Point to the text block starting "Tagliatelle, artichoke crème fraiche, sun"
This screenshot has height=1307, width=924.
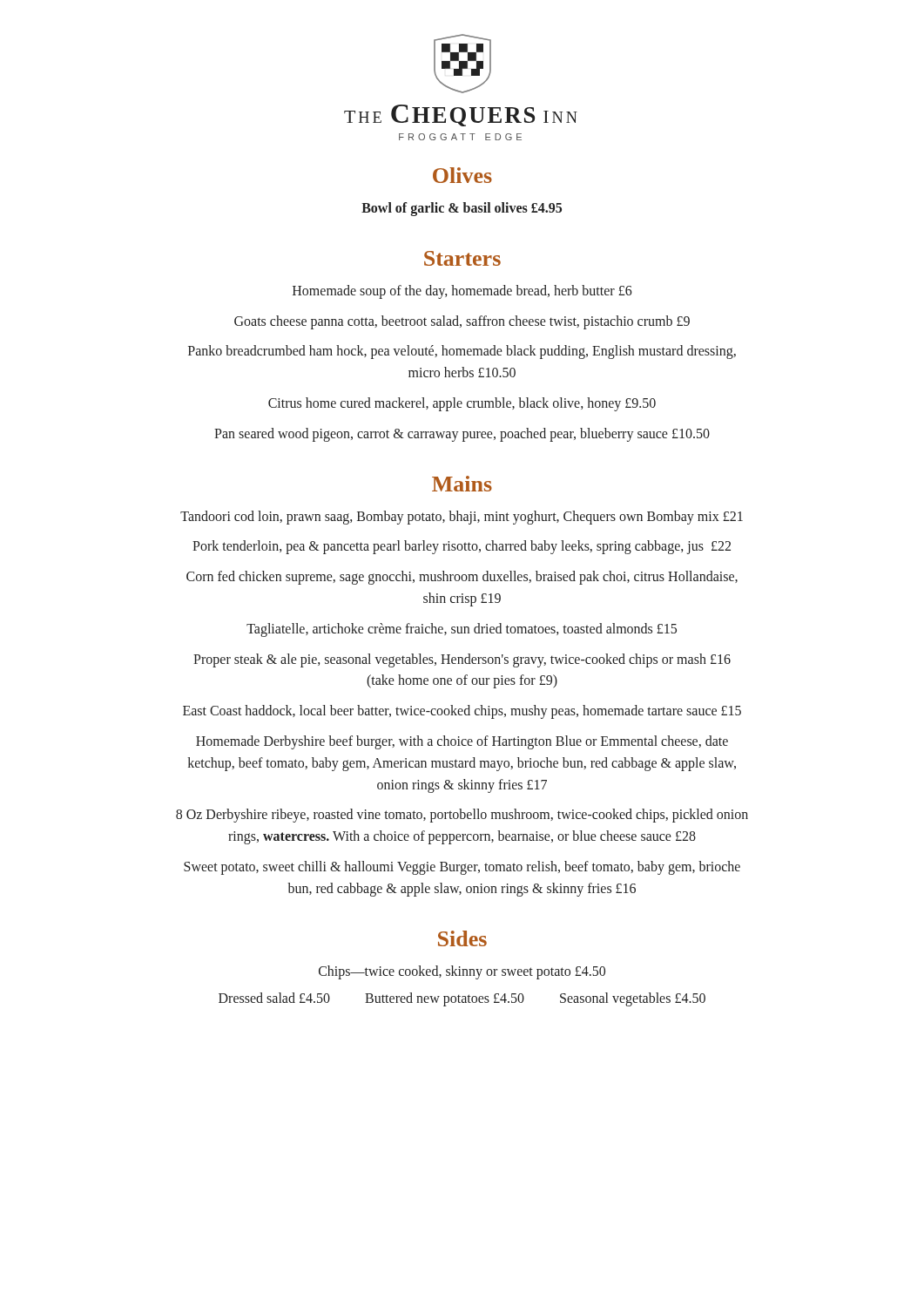(462, 628)
